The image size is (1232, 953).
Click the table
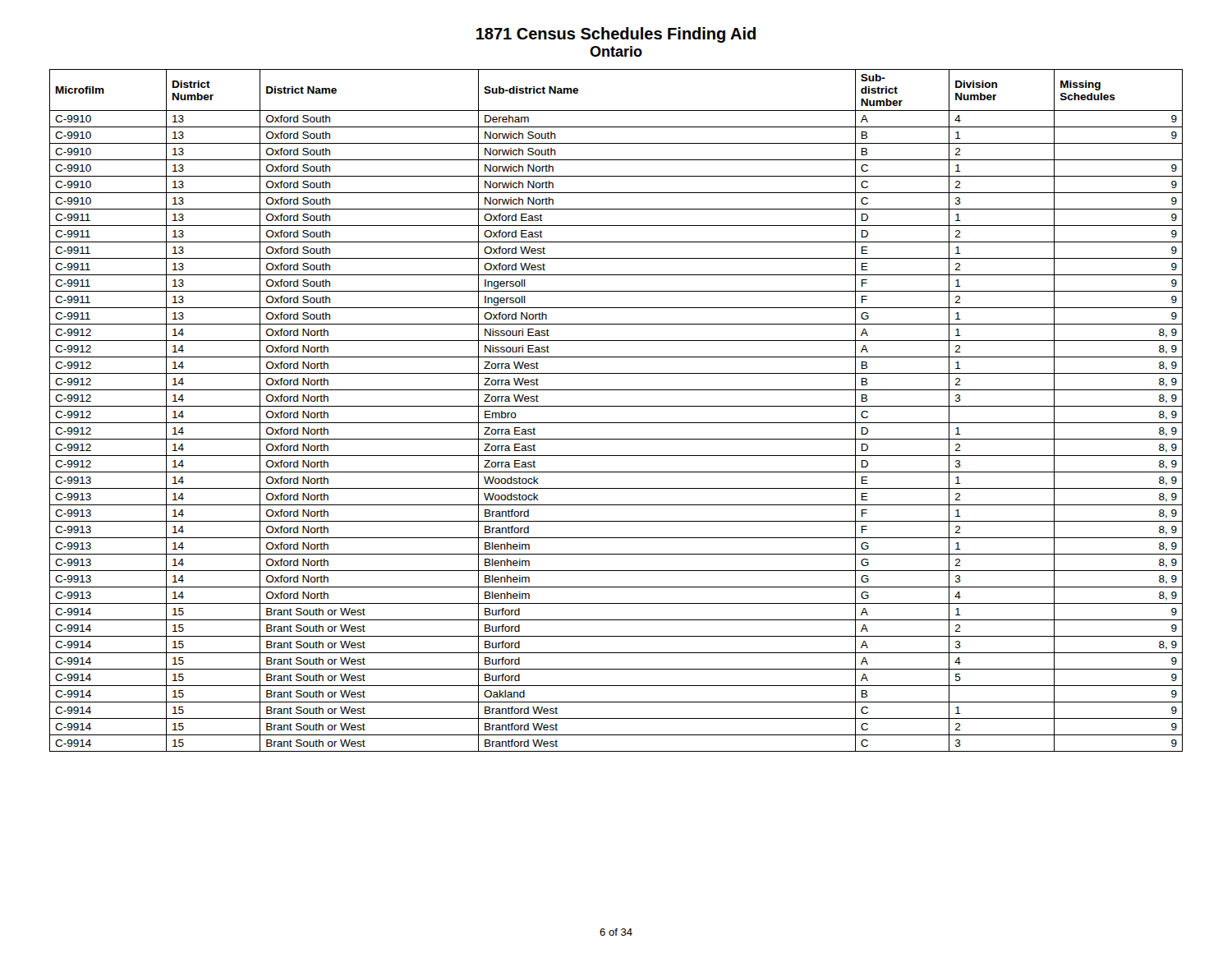tap(616, 410)
